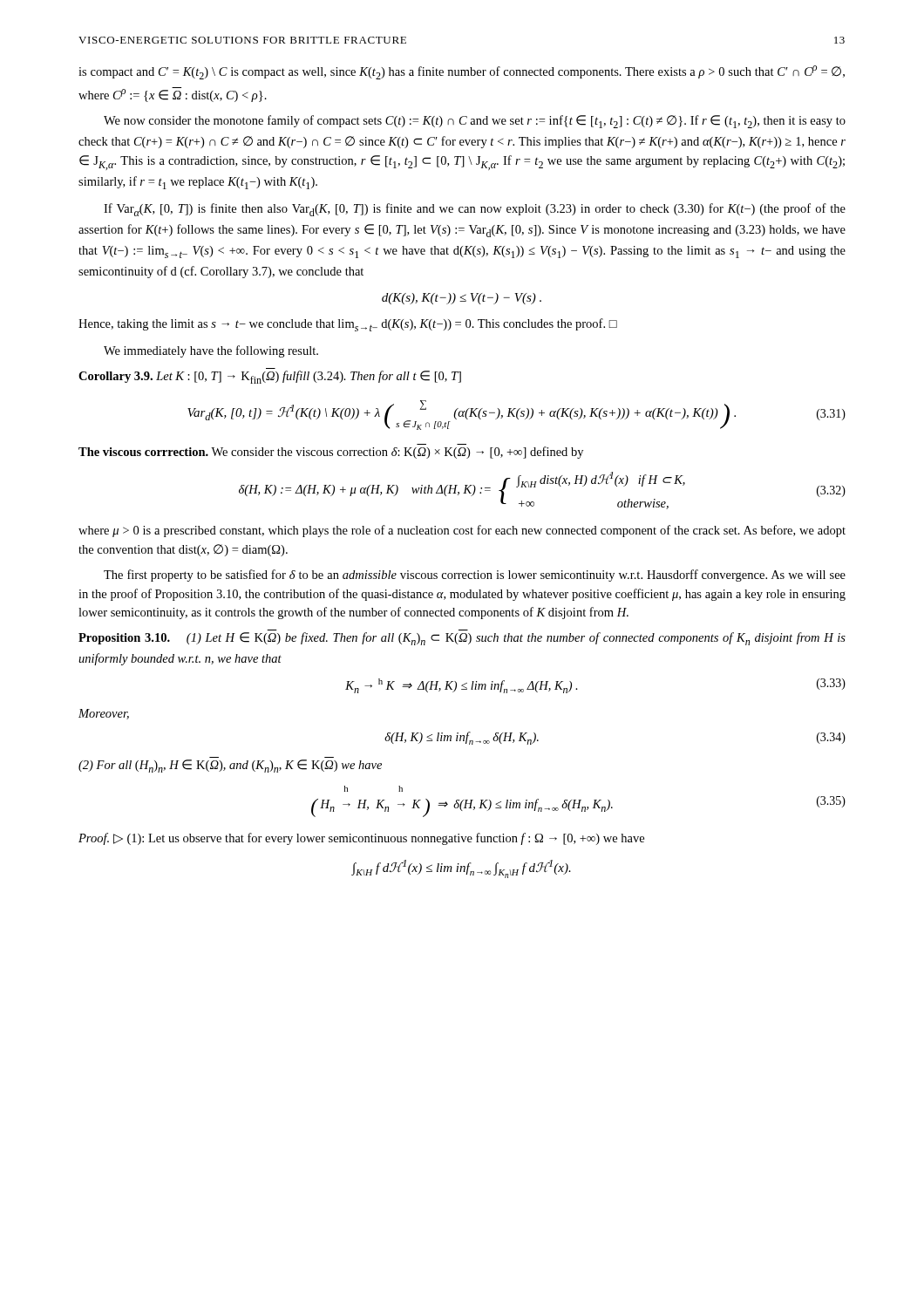Point to the block starting "Proposition 3.10. (1) Let H ∈ K(Ω)"
The image size is (924, 1308).
462,648
